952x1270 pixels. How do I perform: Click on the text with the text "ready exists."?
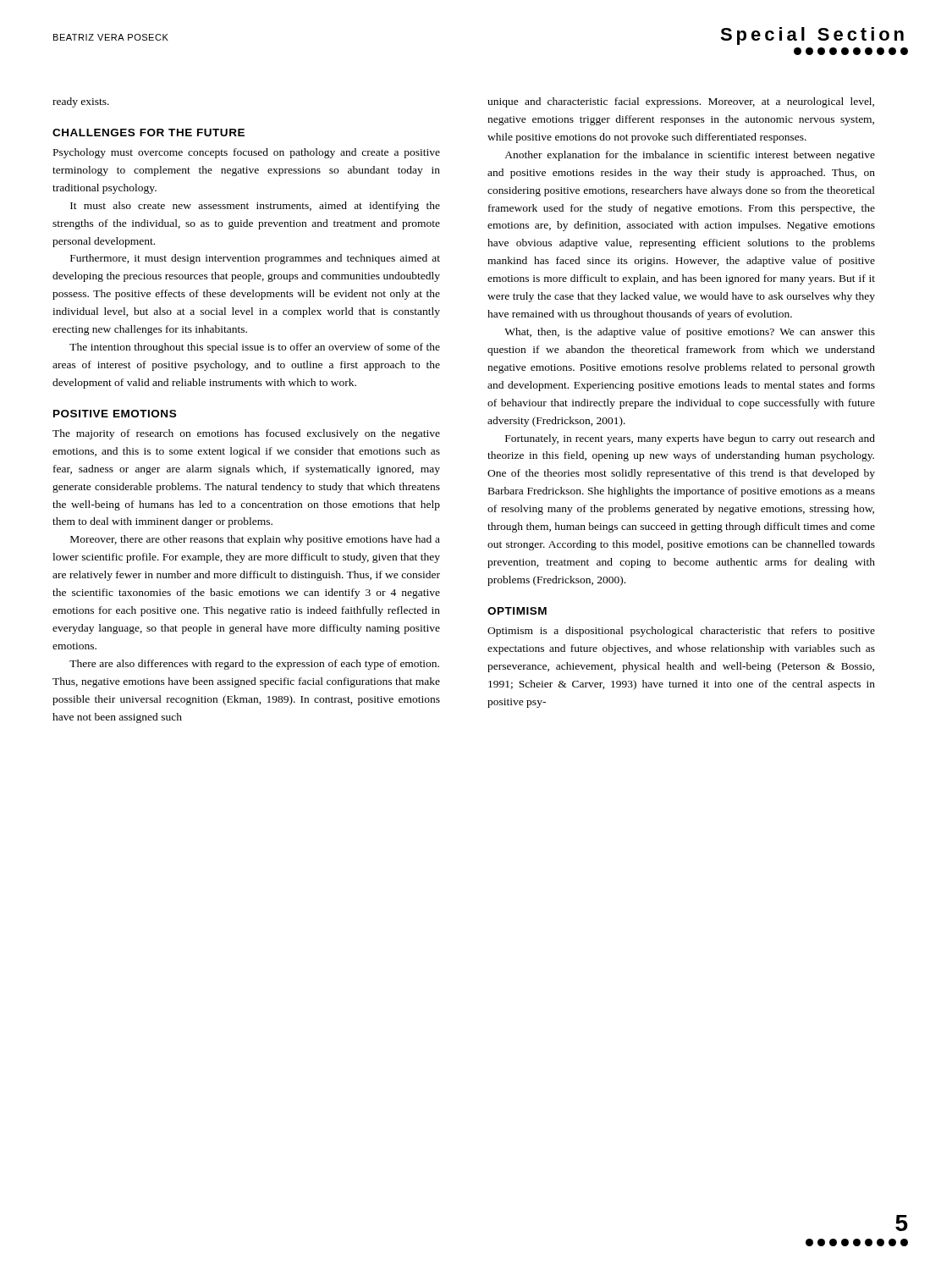click(x=81, y=102)
